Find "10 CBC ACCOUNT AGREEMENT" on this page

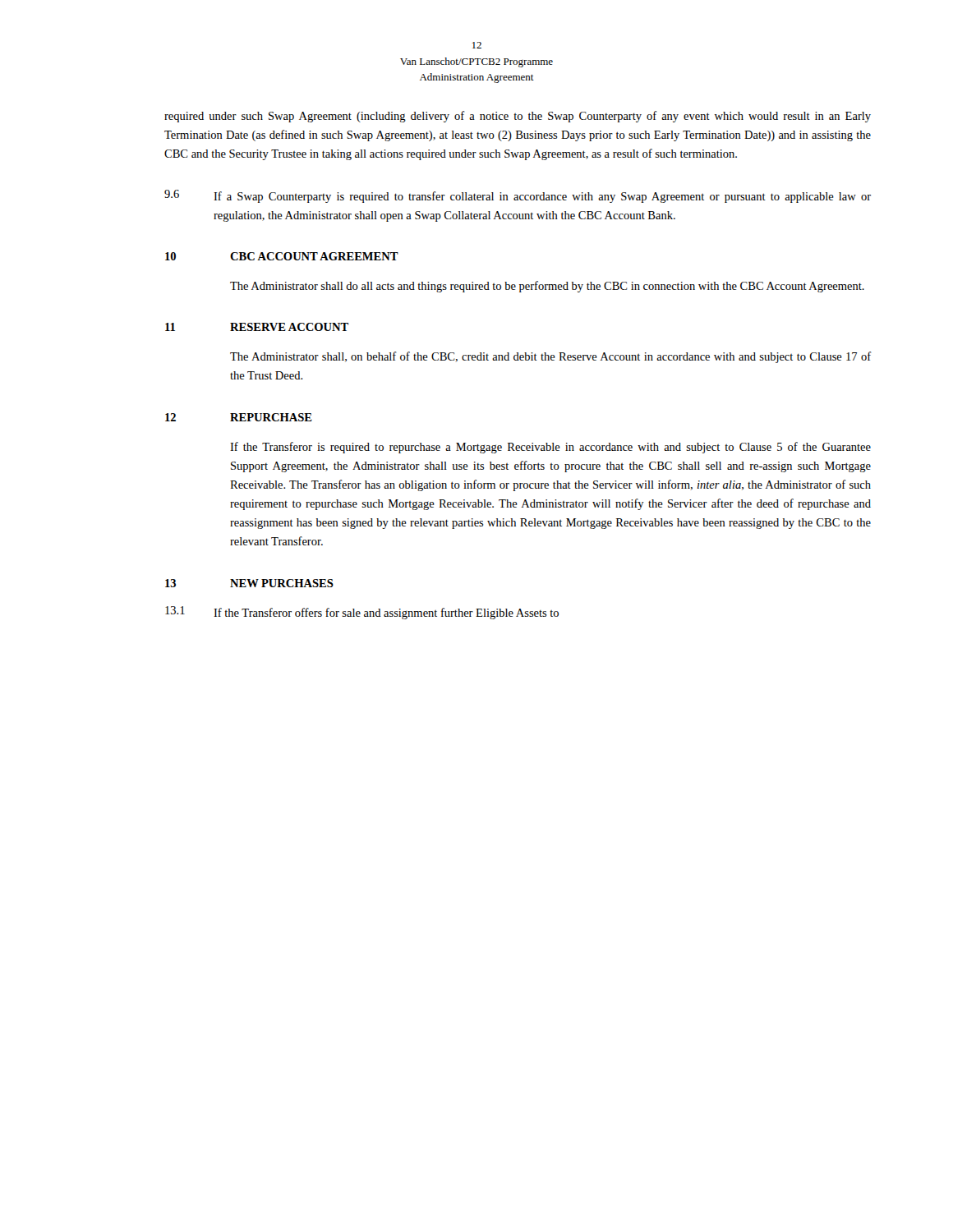click(281, 257)
